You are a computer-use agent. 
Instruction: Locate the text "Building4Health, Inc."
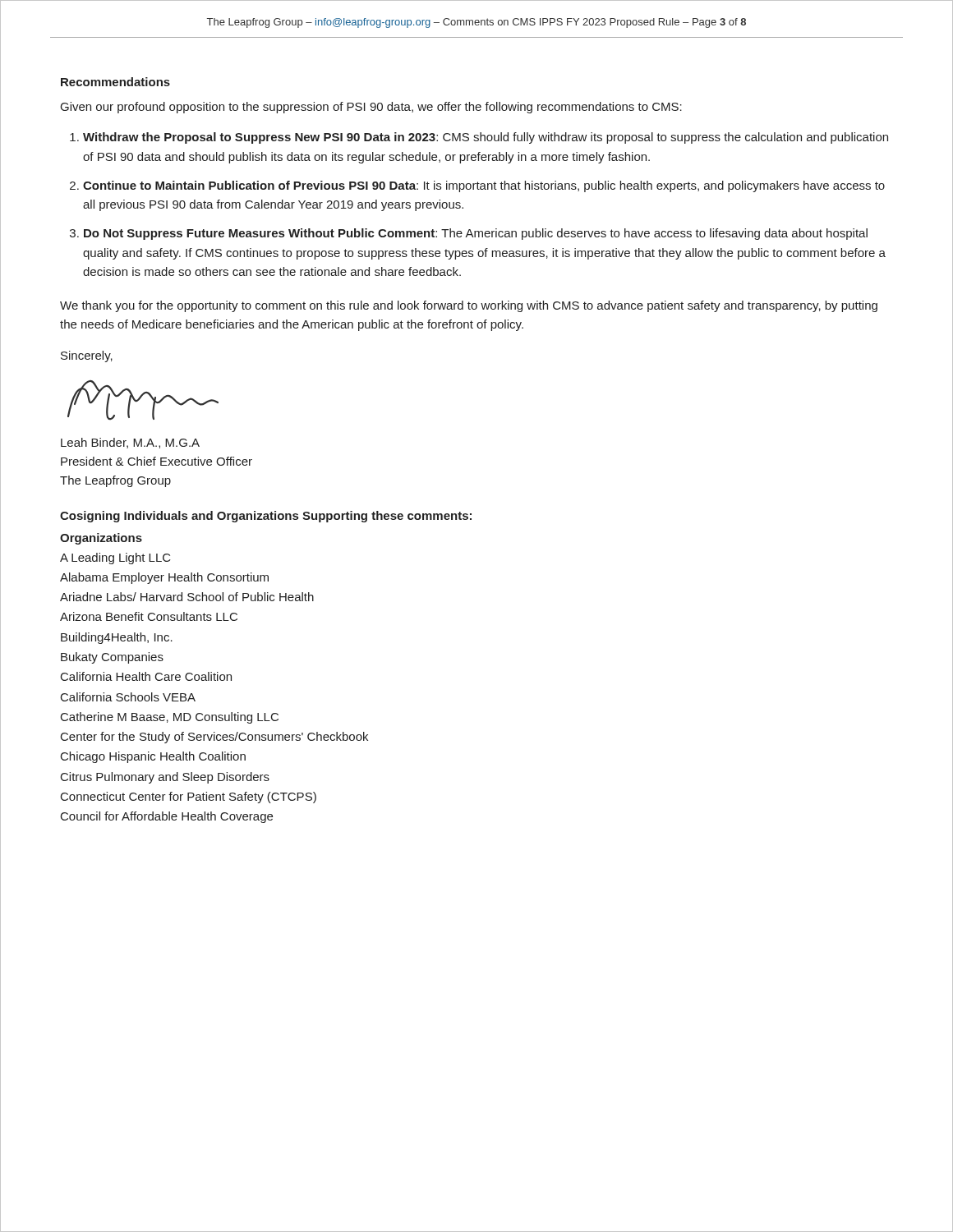(116, 637)
